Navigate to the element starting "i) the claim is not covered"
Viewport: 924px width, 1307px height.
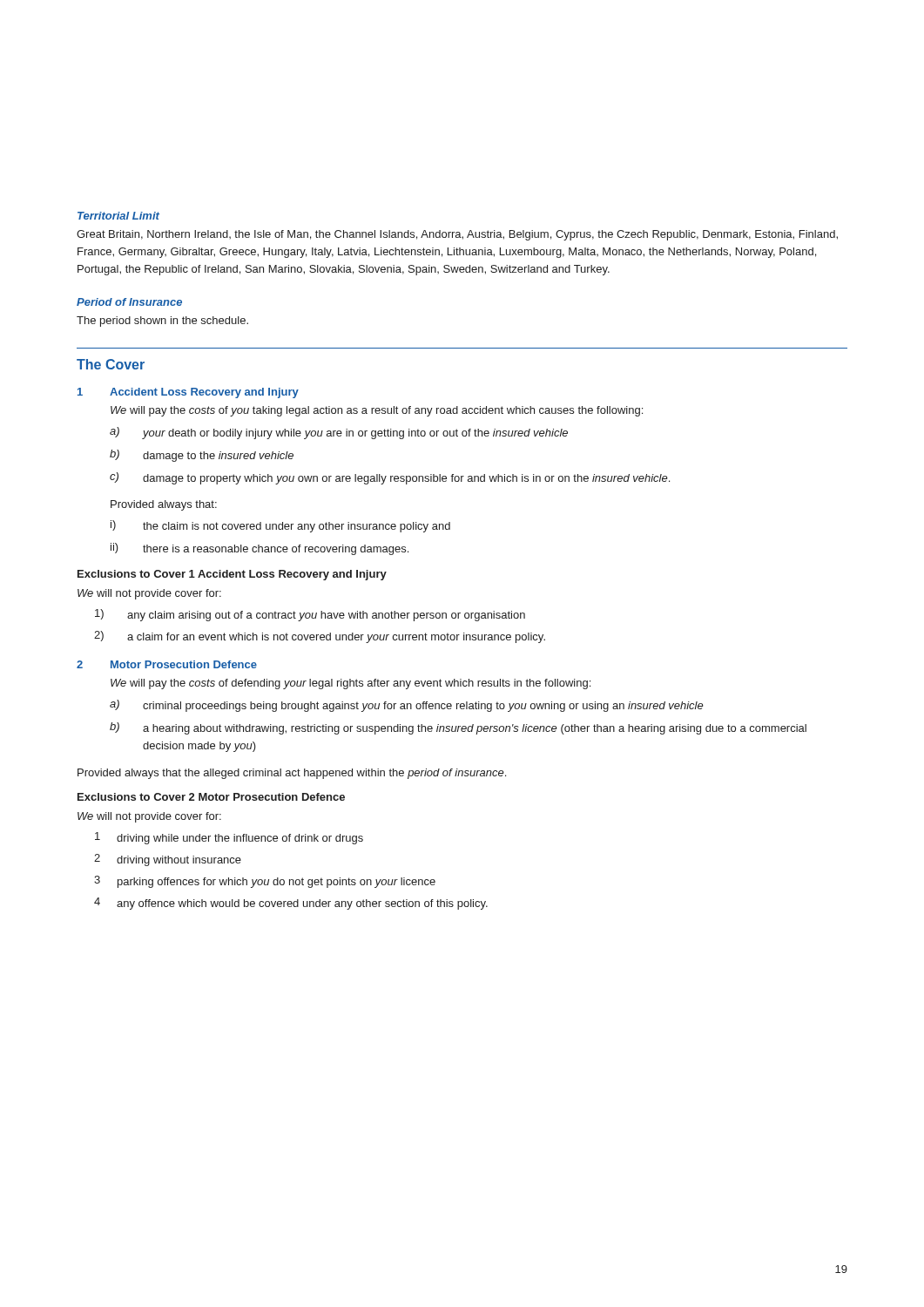(280, 526)
